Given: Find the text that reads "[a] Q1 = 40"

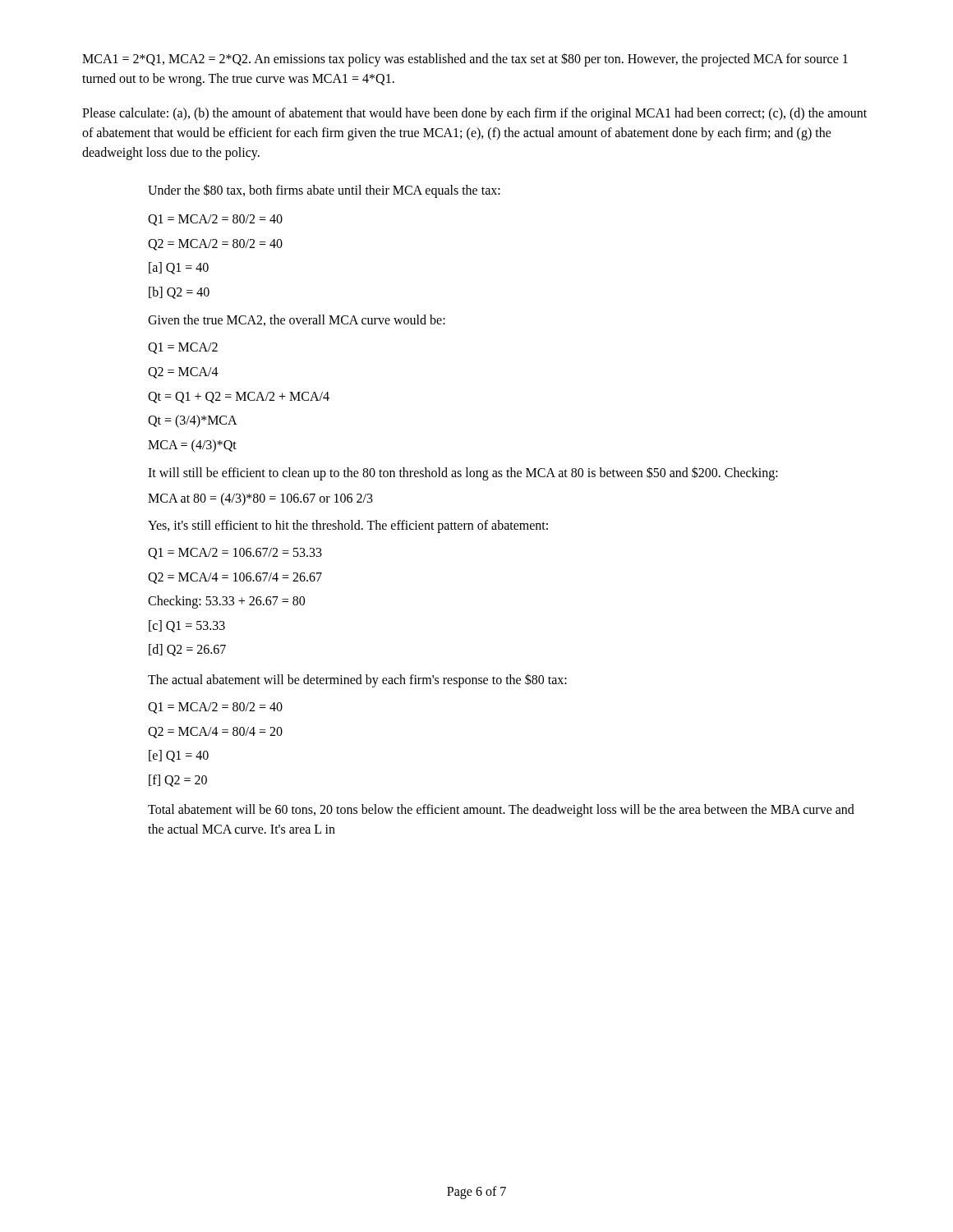Looking at the screenshot, I should tap(178, 268).
